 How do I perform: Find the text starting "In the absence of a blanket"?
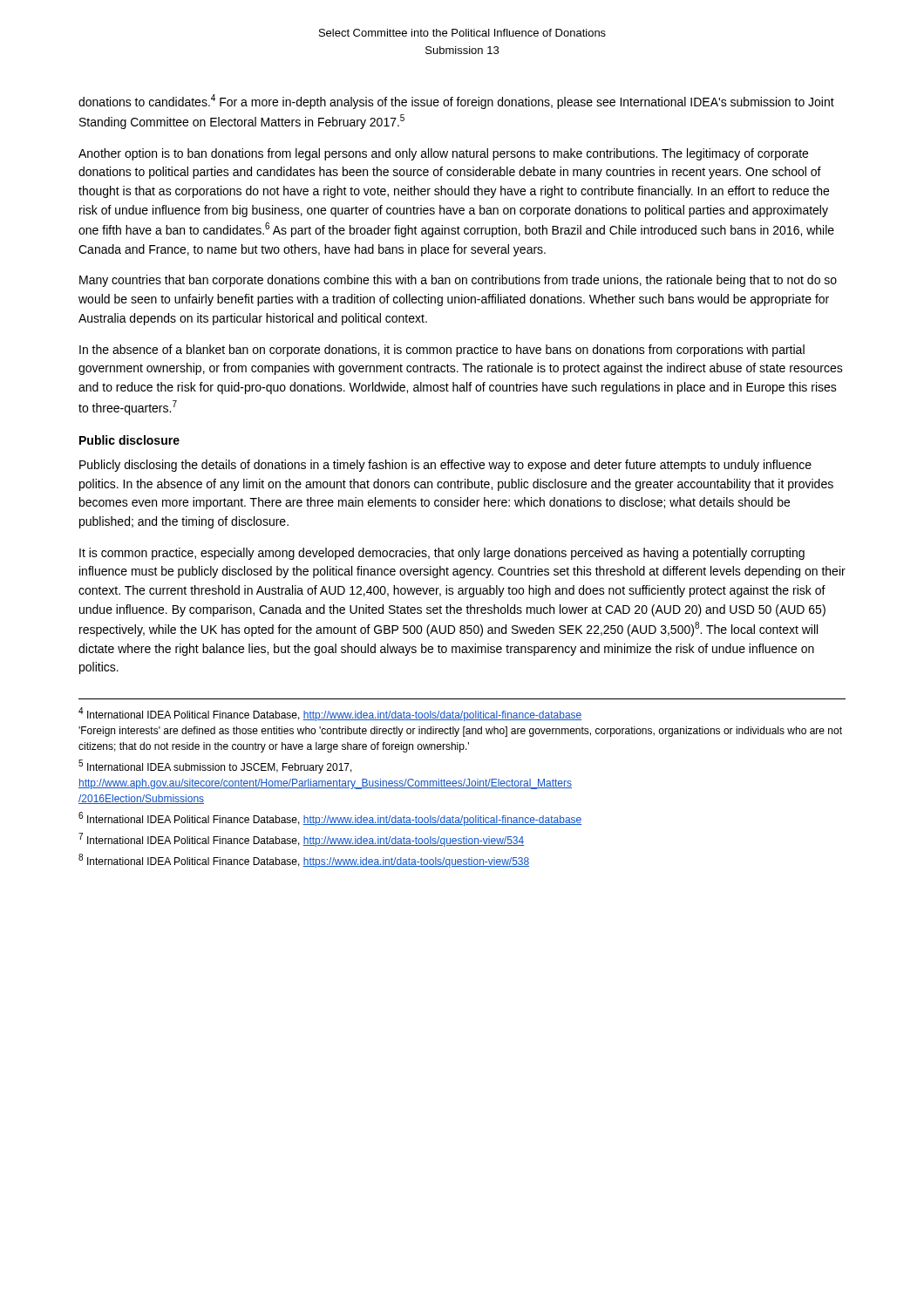(461, 378)
